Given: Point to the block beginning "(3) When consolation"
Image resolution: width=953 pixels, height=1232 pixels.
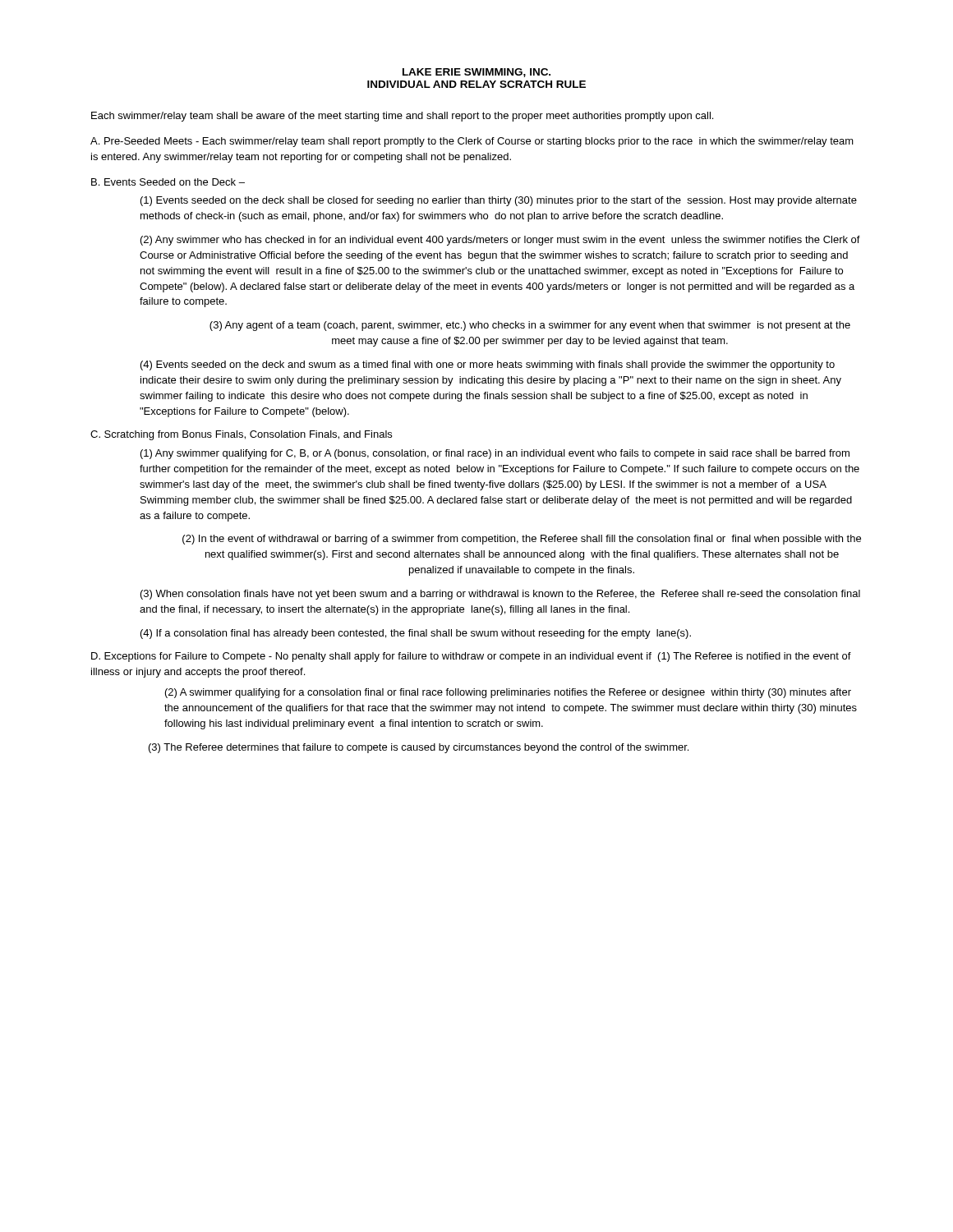Looking at the screenshot, I should (500, 601).
